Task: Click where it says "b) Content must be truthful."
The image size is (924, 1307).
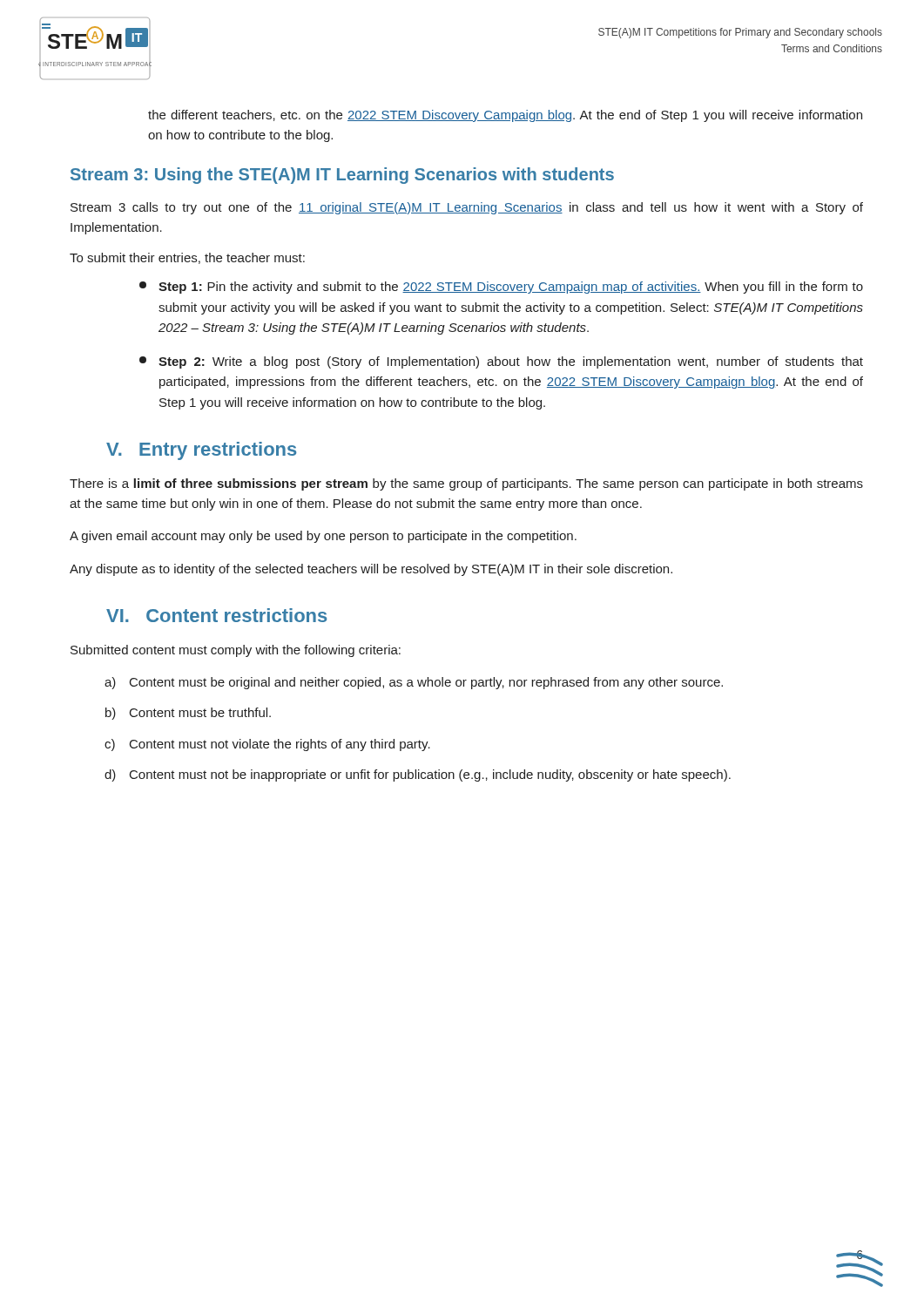Action: coord(188,714)
